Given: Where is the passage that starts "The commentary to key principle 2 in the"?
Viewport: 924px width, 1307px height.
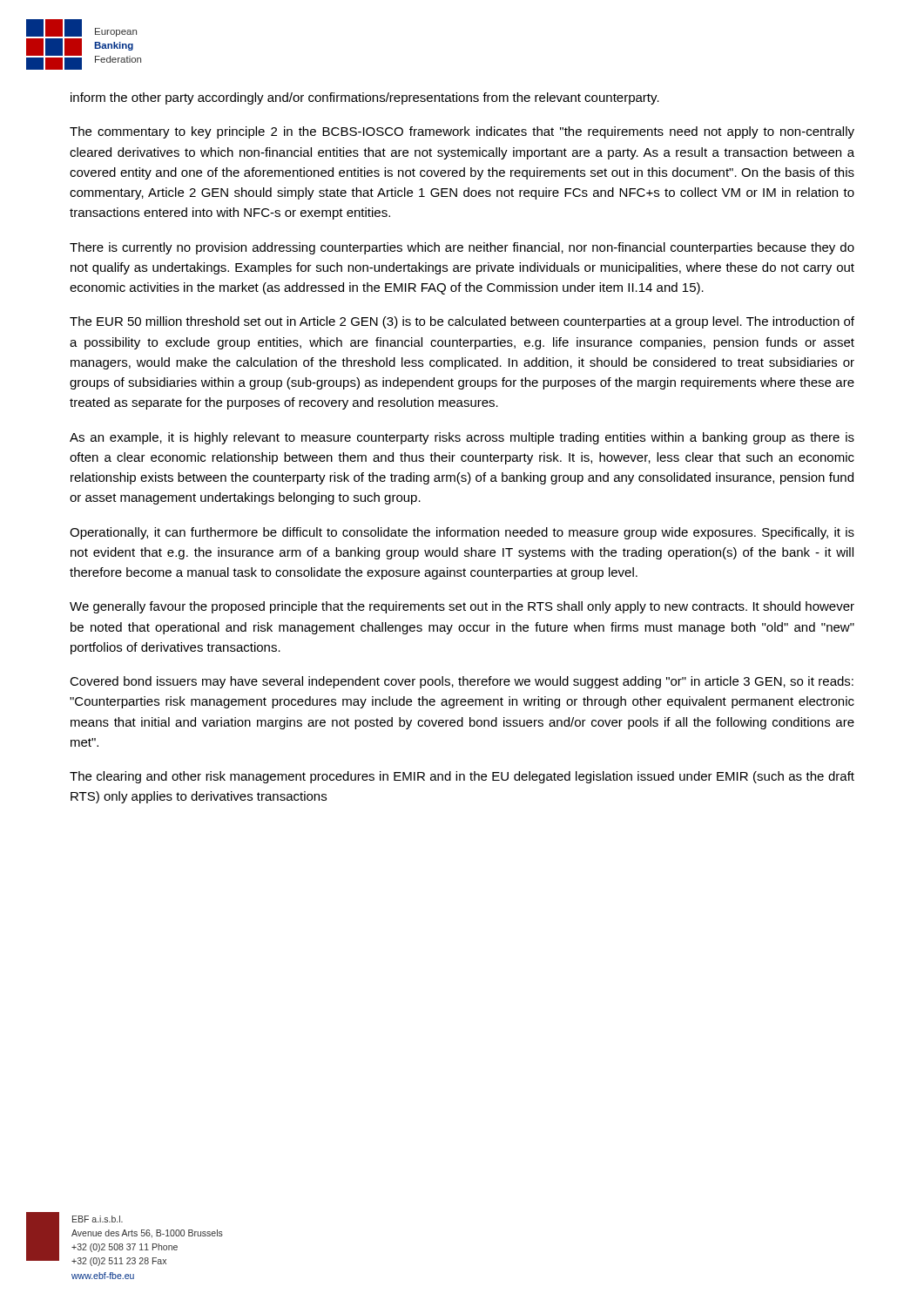Looking at the screenshot, I should pos(462,172).
